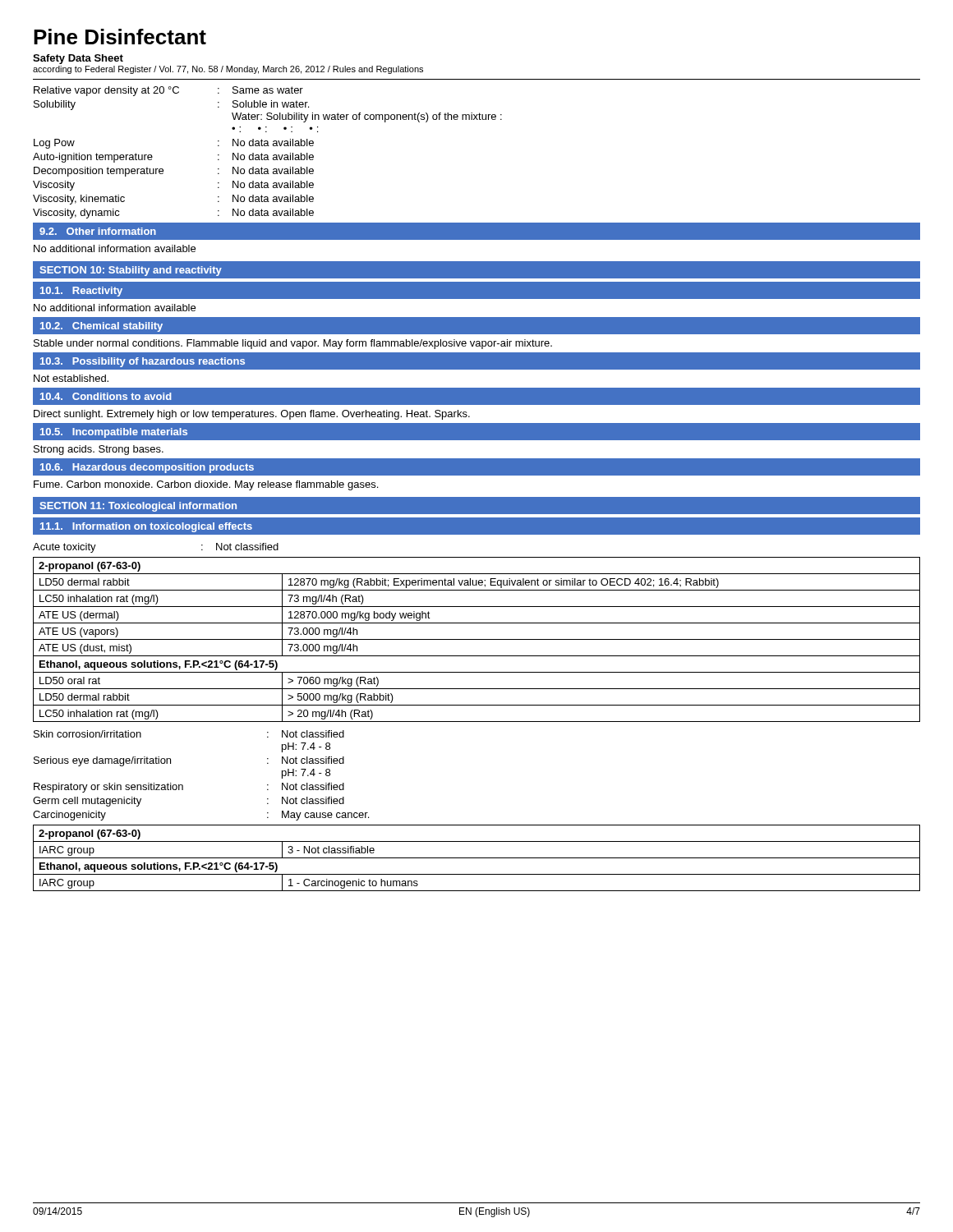Locate the section header with the text "10.3. Possibility of hazardous"

pos(142,361)
